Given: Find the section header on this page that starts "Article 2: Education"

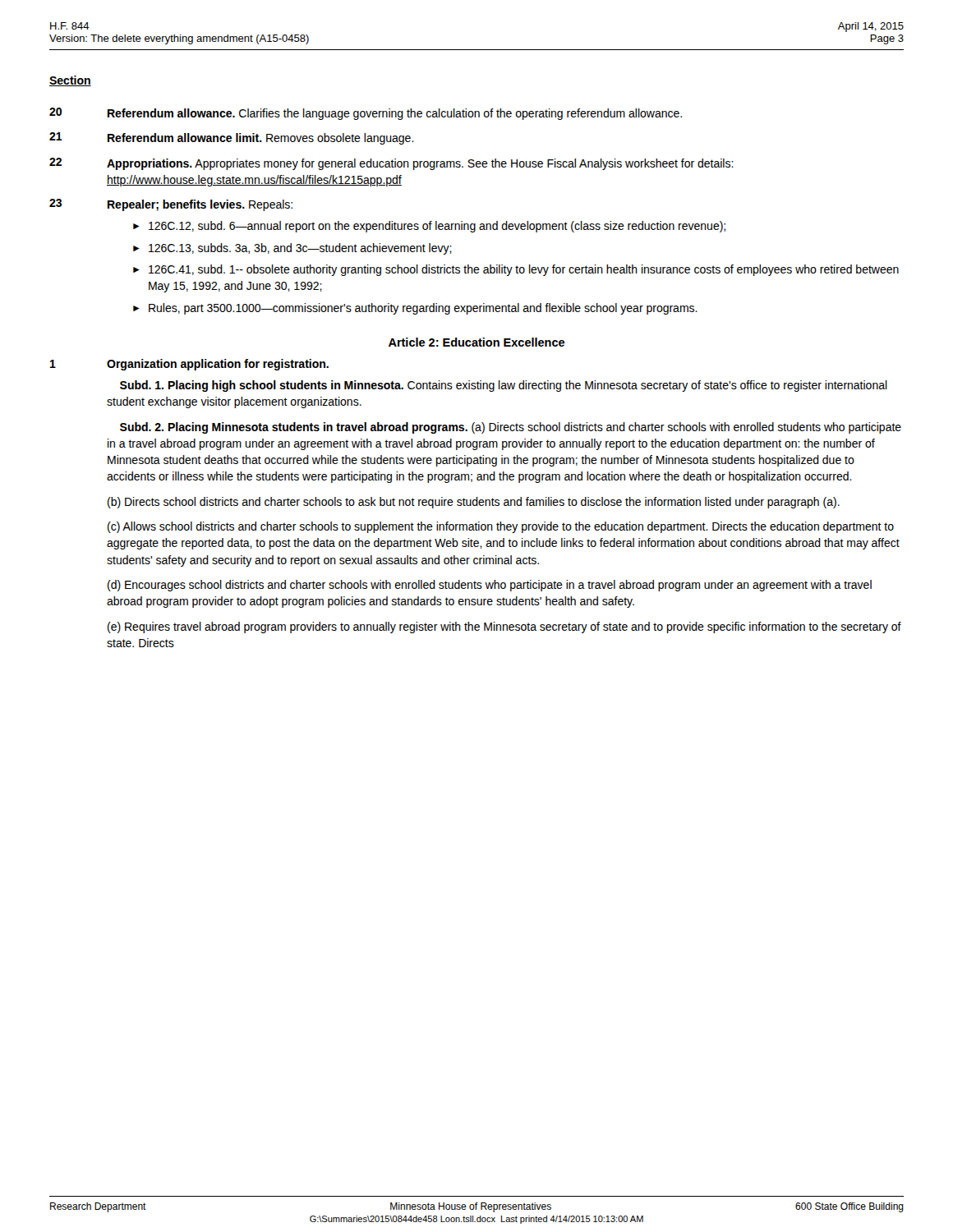Looking at the screenshot, I should click(476, 342).
